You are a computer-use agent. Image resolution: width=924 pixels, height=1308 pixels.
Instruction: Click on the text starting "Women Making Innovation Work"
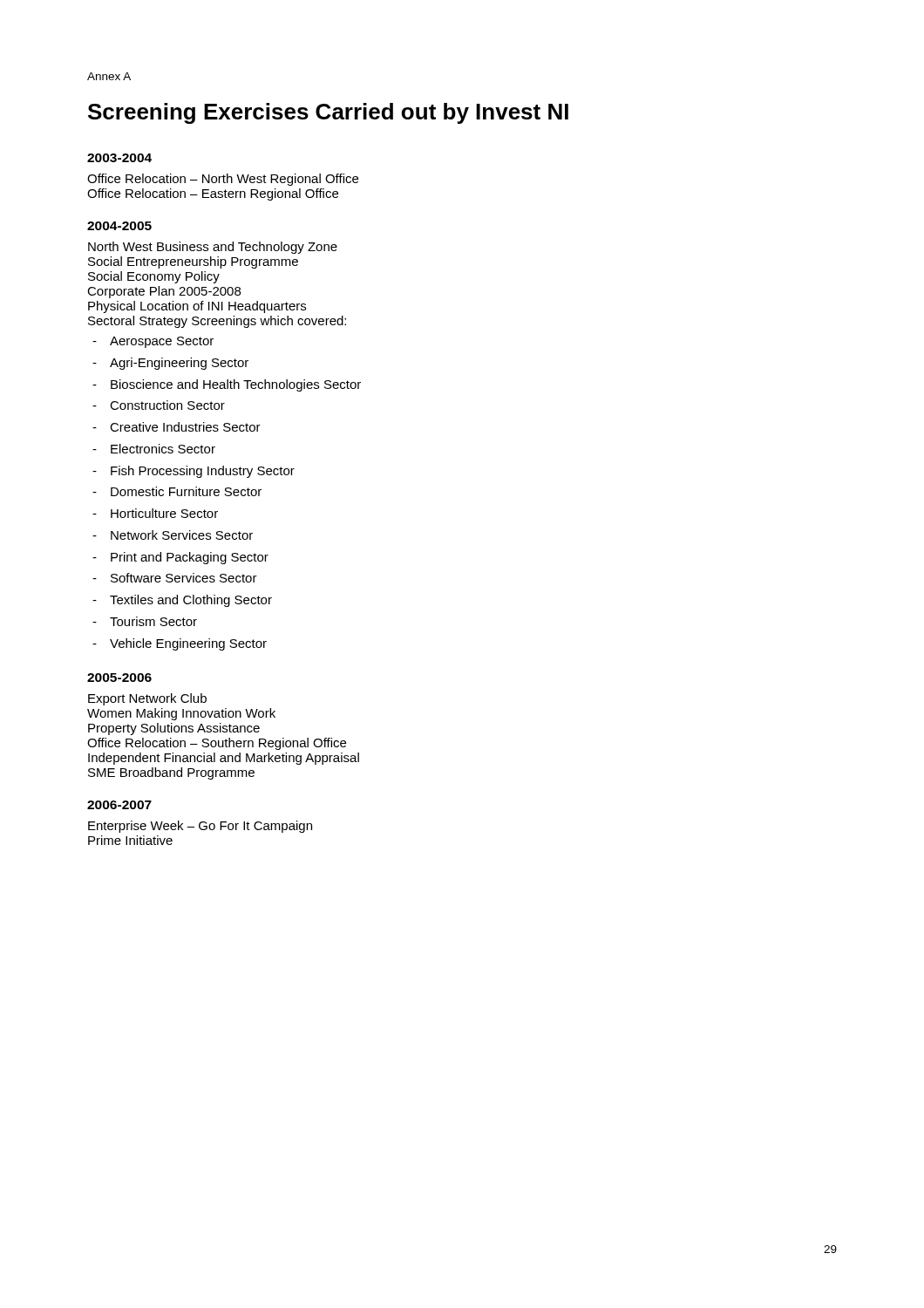point(181,714)
